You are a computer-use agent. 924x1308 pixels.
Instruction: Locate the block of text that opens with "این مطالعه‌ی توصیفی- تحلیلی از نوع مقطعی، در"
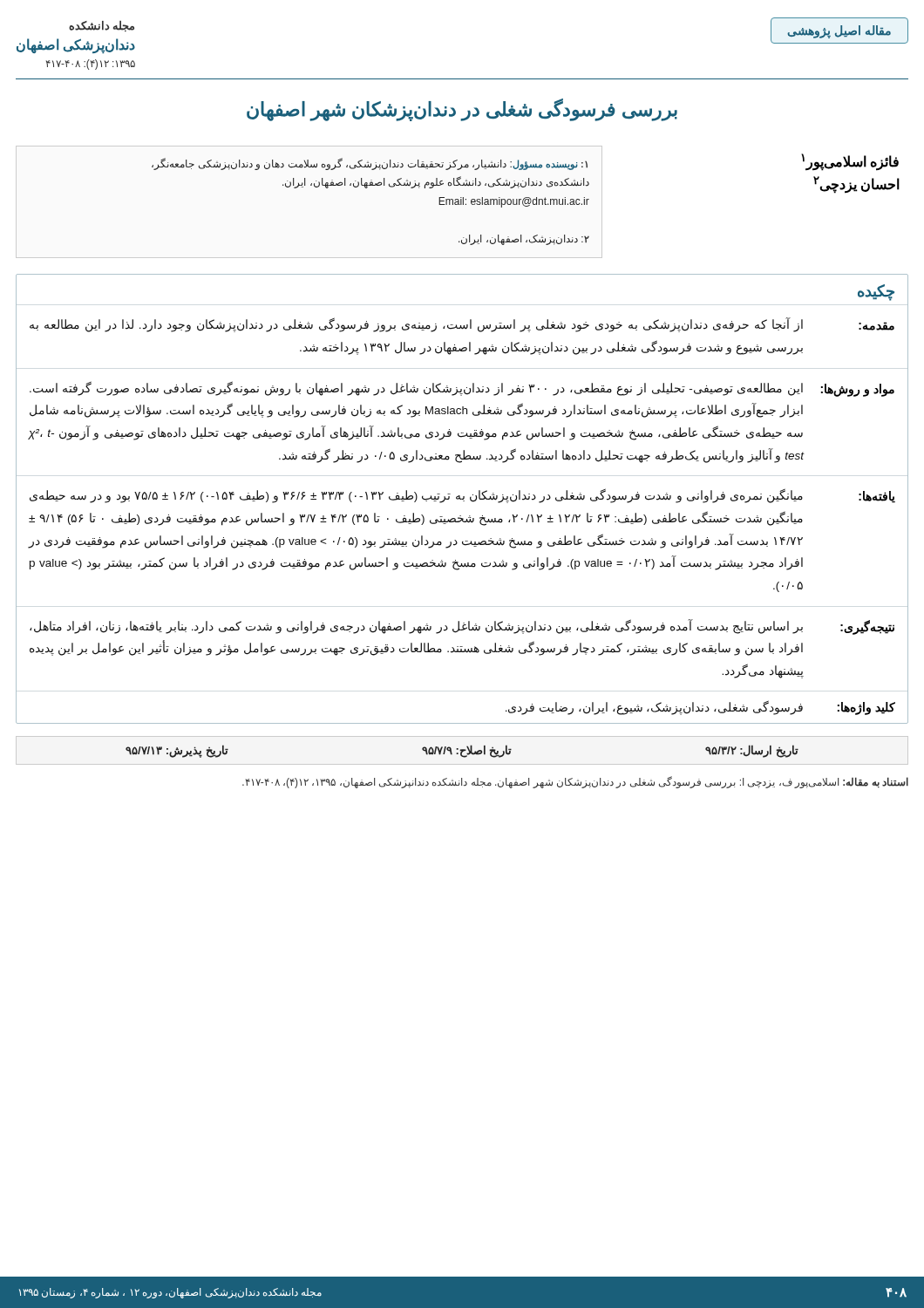point(416,422)
